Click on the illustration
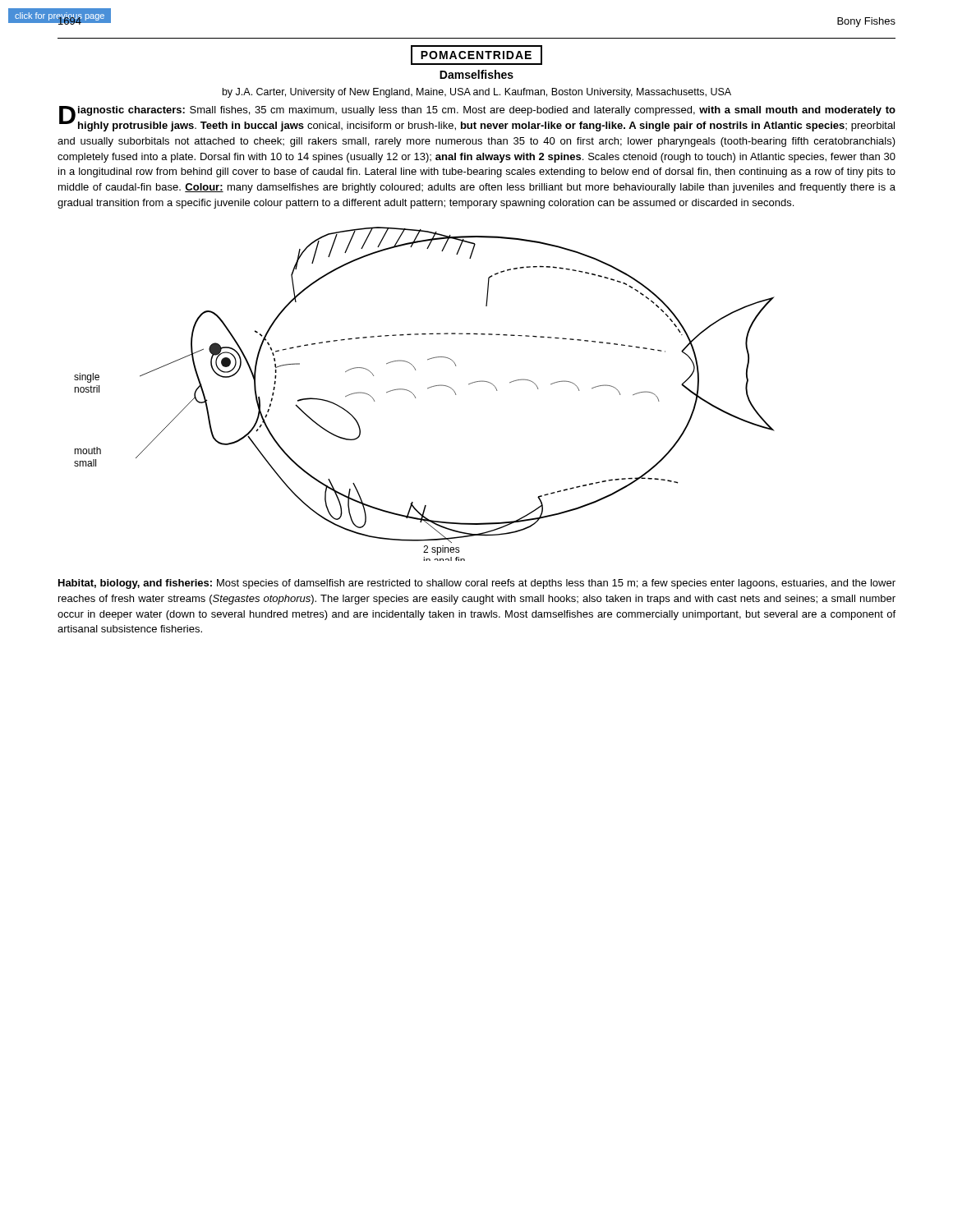The height and width of the screenshot is (1232, 953). click(476, 393)
